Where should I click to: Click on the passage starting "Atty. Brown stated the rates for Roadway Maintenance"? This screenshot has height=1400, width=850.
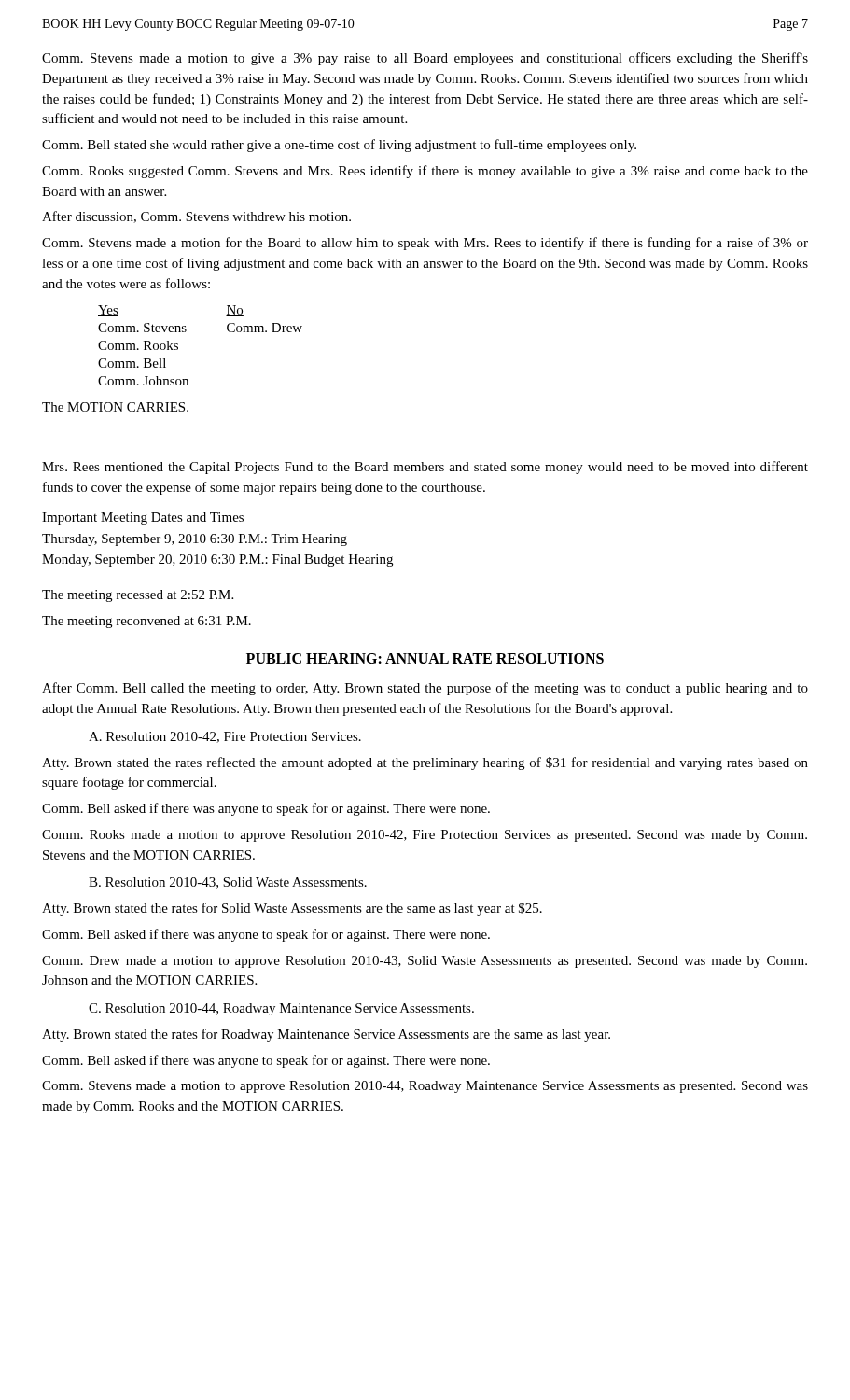[x=425, y=1071]
